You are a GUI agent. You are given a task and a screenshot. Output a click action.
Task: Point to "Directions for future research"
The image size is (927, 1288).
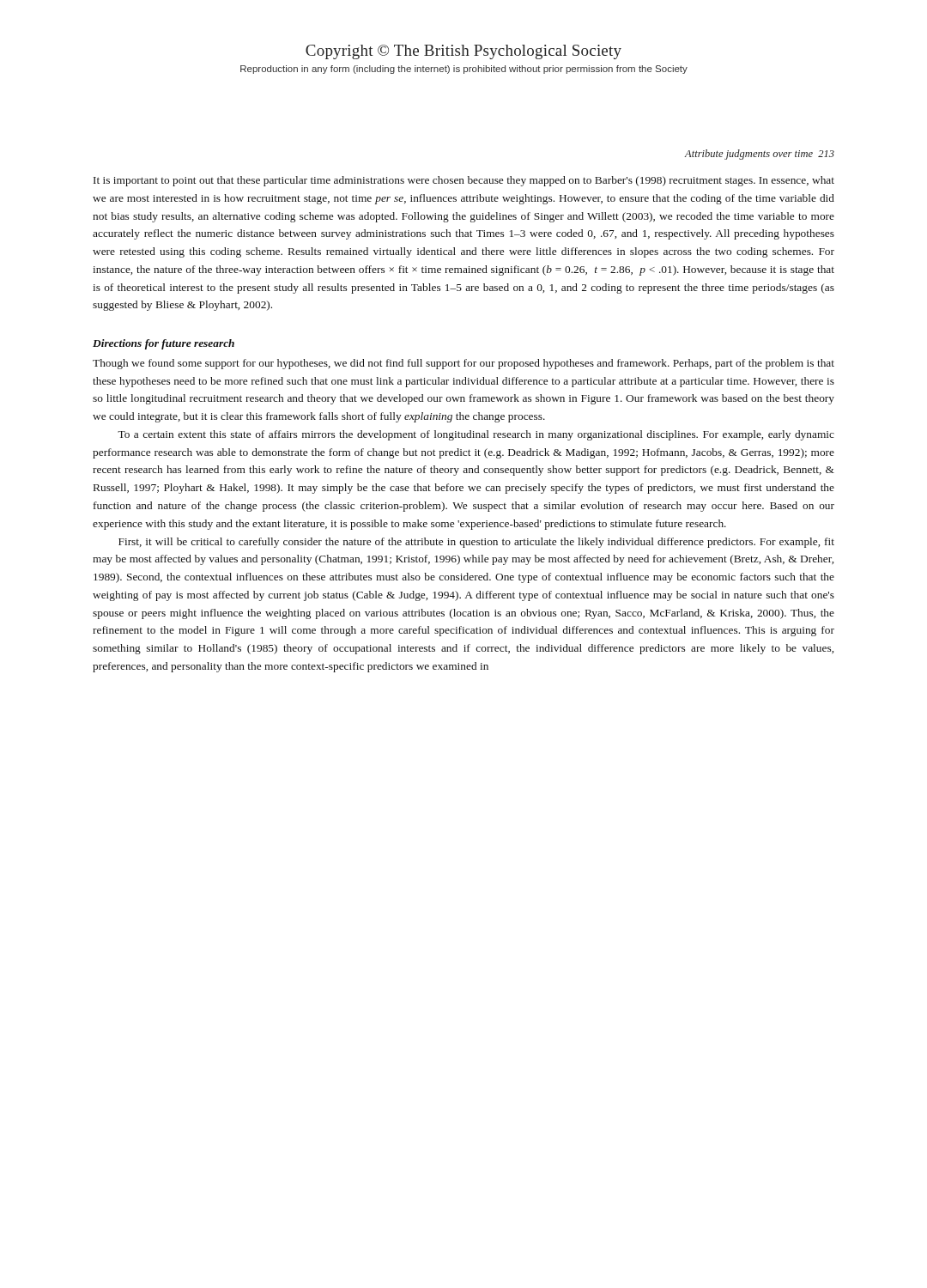(164, 343)
